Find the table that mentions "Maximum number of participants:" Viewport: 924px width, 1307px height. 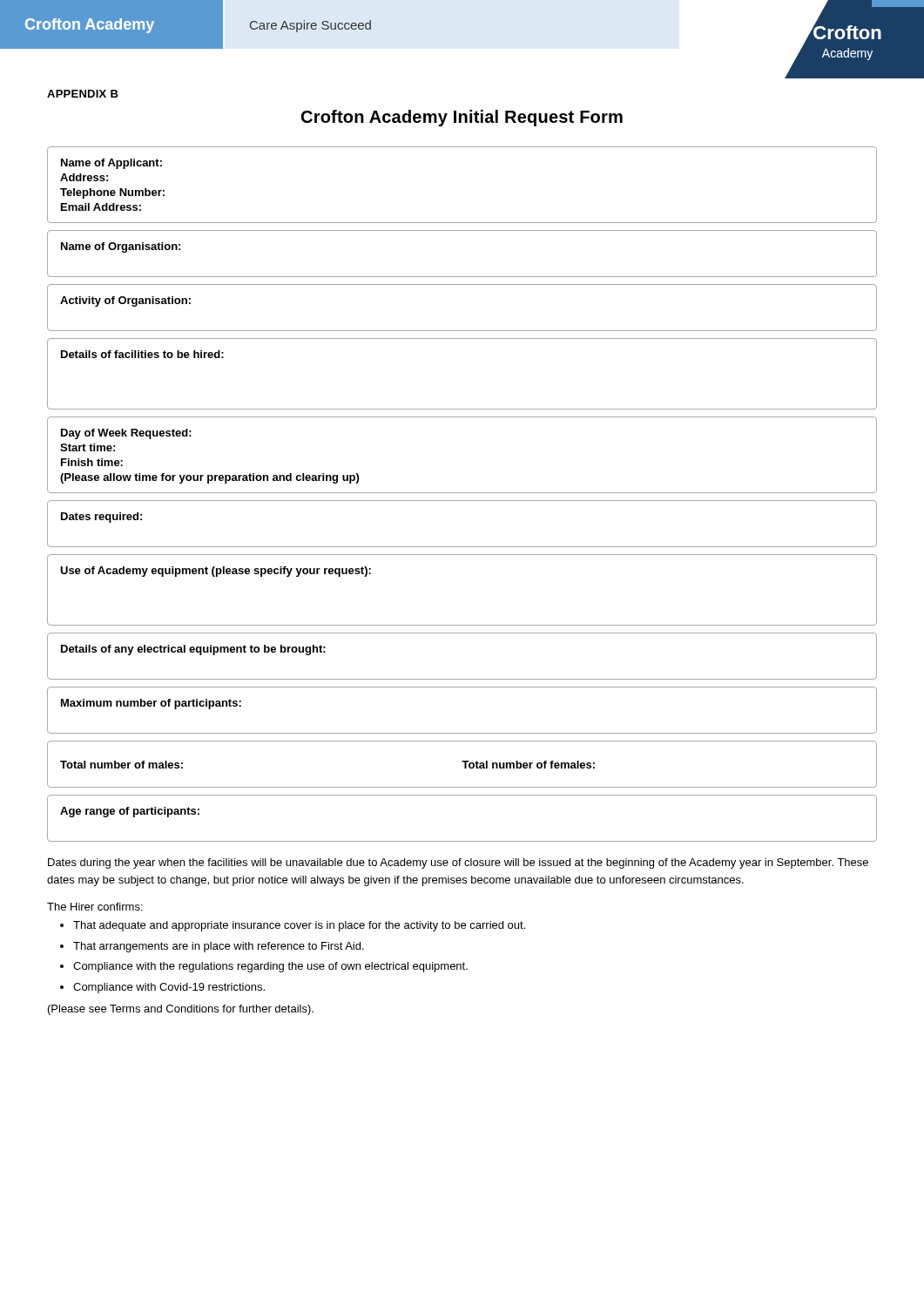click(462, 710)
